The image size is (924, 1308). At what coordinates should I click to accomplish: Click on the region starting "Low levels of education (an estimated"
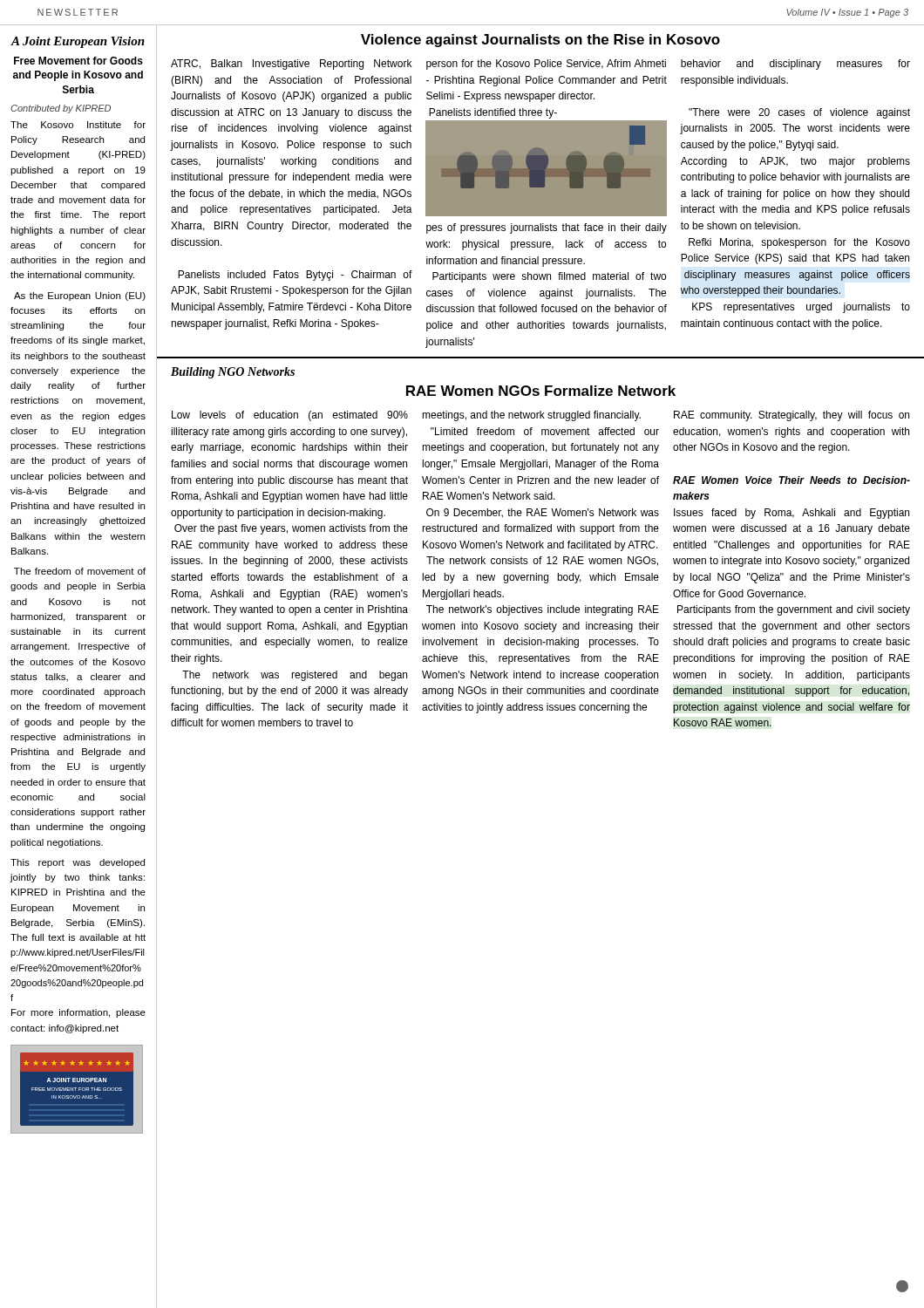(289, 569)
